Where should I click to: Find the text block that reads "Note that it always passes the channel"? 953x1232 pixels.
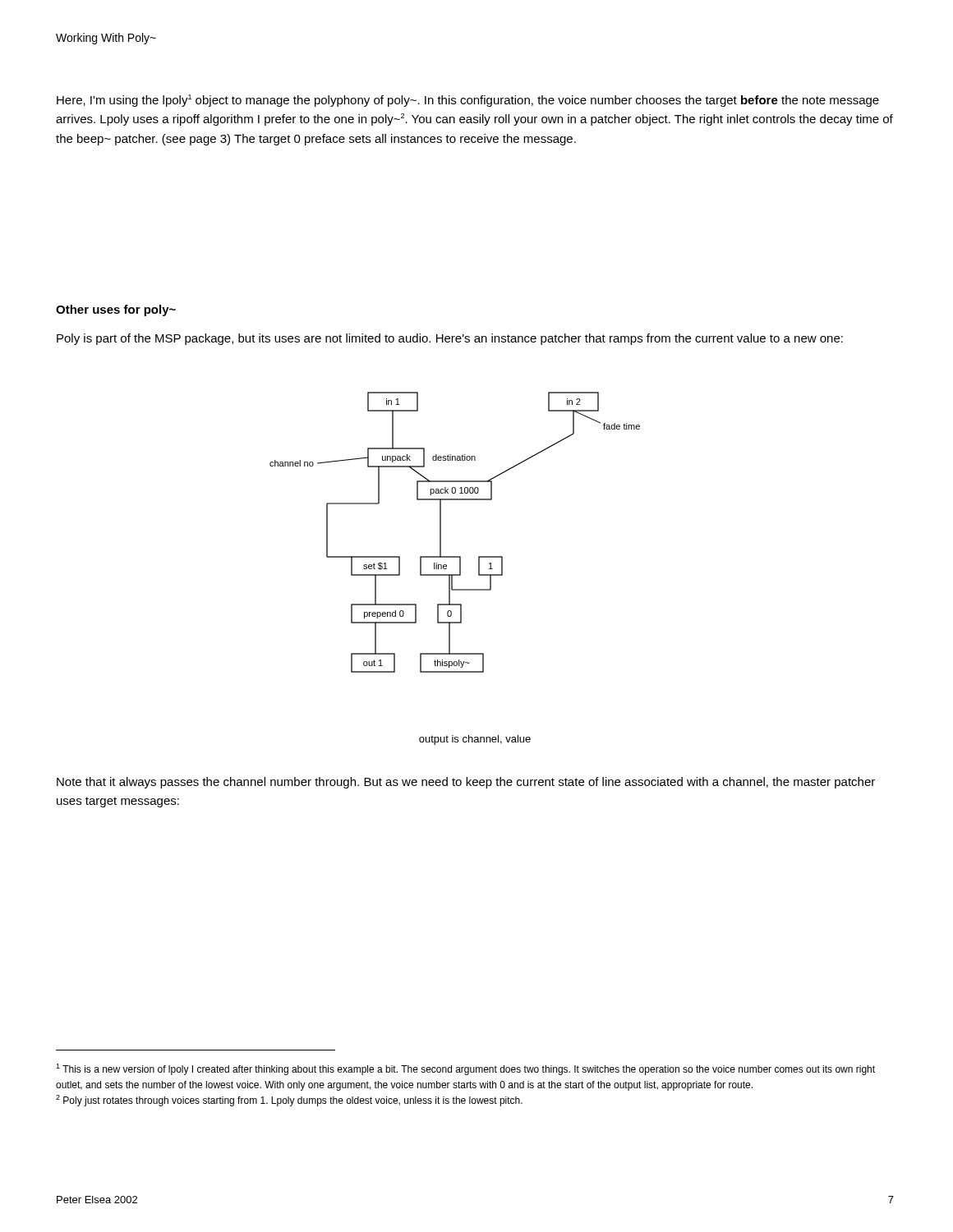tap(465, 791)
